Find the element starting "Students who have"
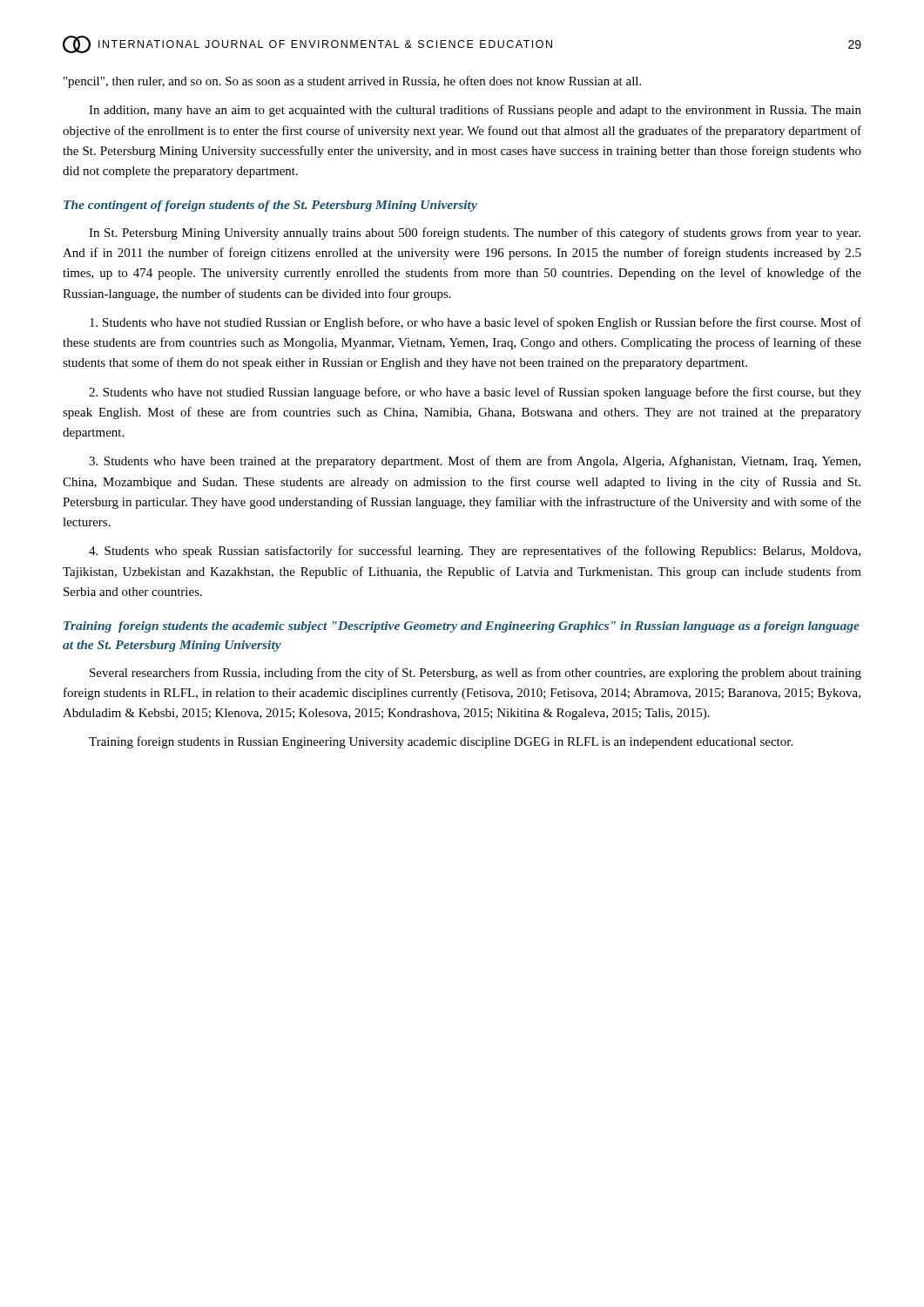 point(462,343)
